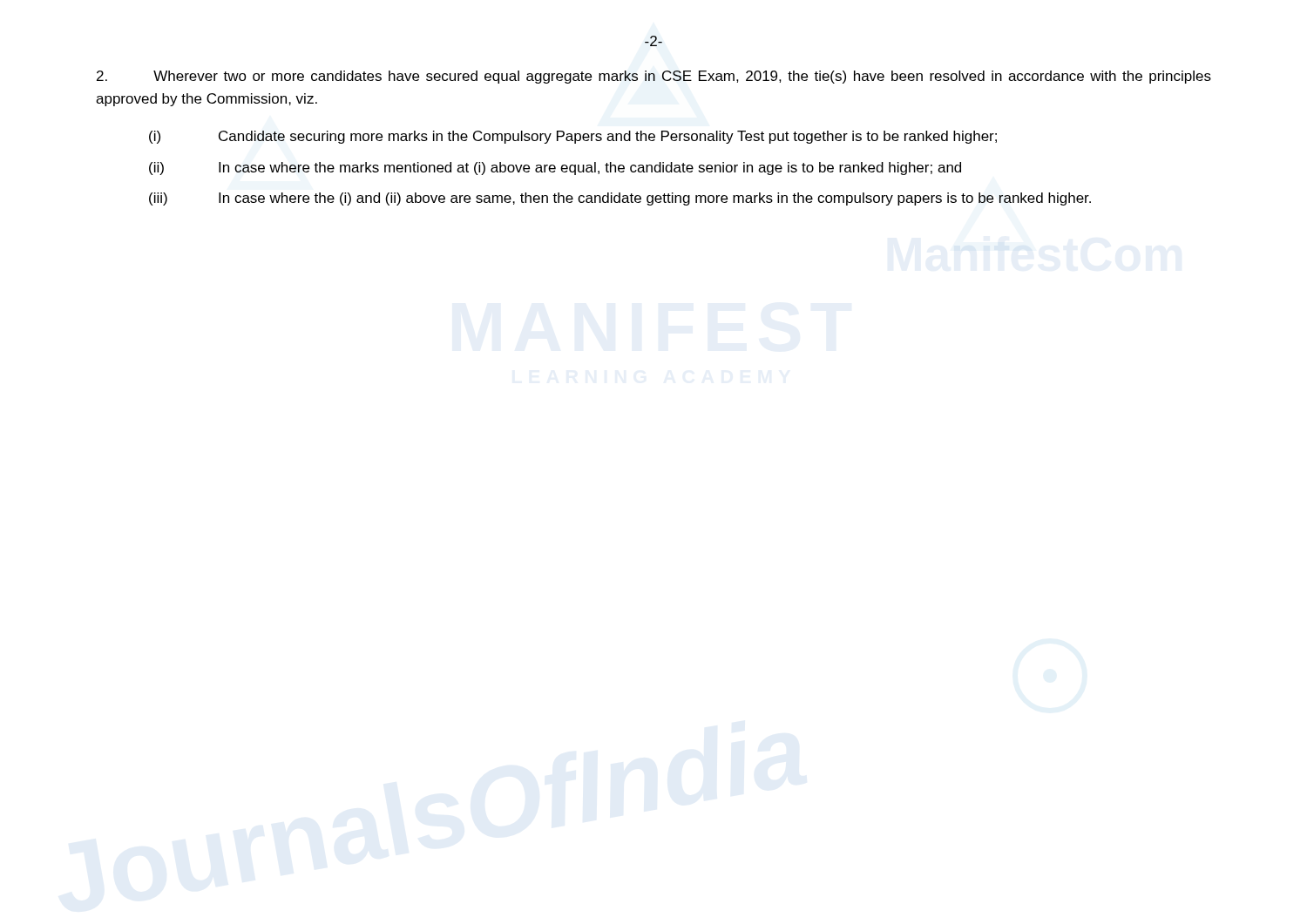Click the passage that begins "(i) Candidate securing more marks"
This screenshot has height=924, width=1307.
coord(680,137)
